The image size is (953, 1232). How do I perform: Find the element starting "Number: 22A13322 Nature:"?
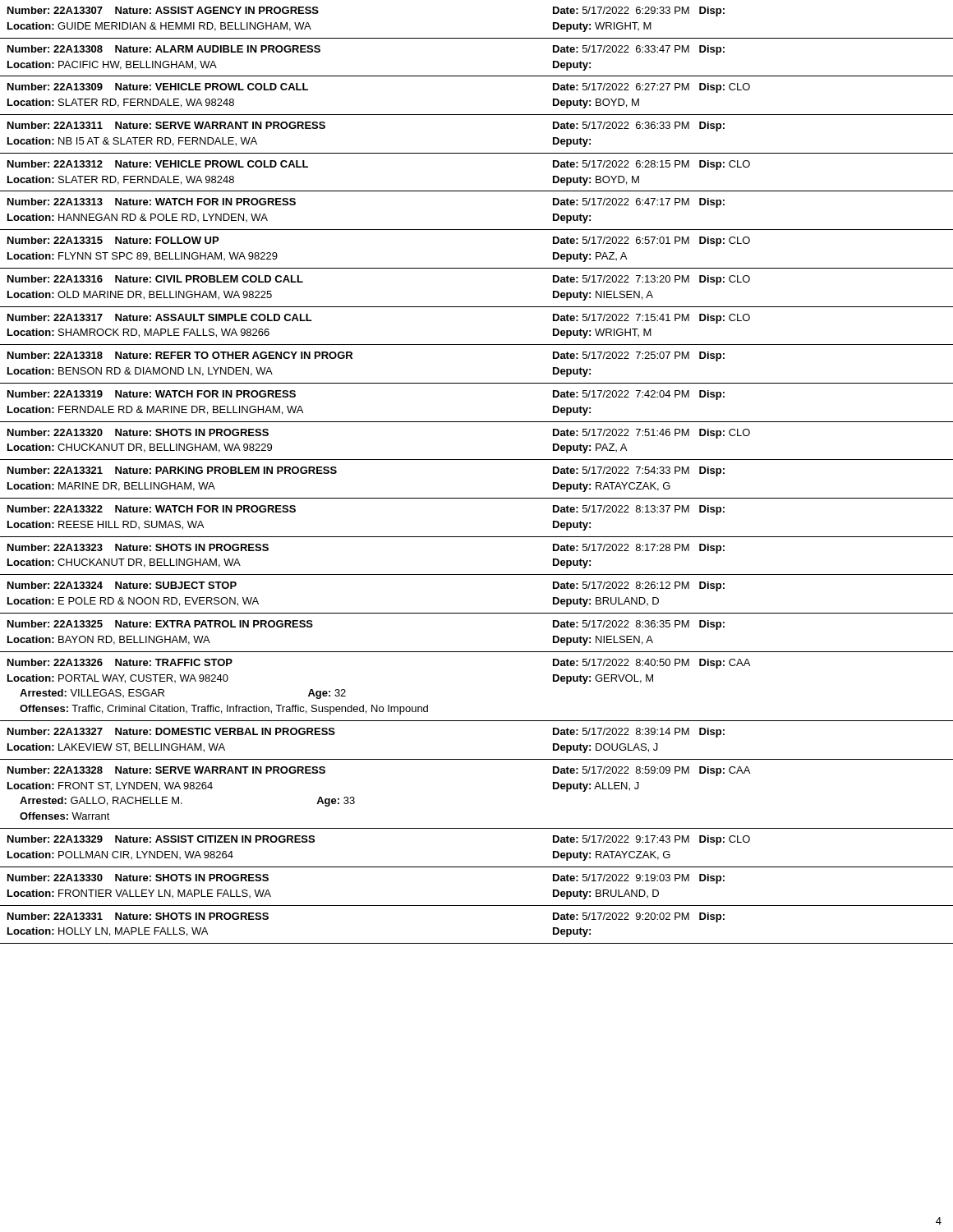(60, 510)
